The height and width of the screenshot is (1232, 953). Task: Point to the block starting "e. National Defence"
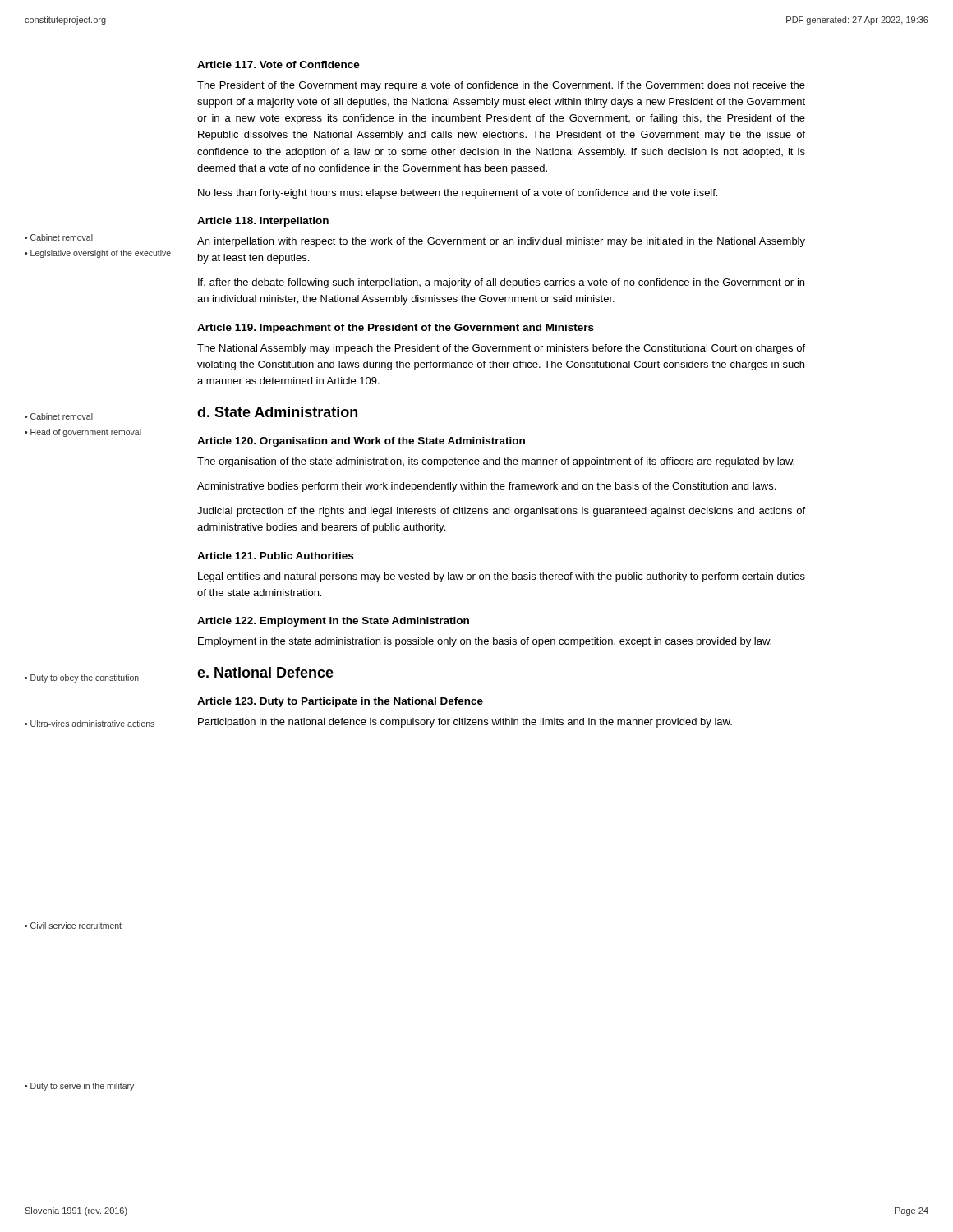pos(265,673)
